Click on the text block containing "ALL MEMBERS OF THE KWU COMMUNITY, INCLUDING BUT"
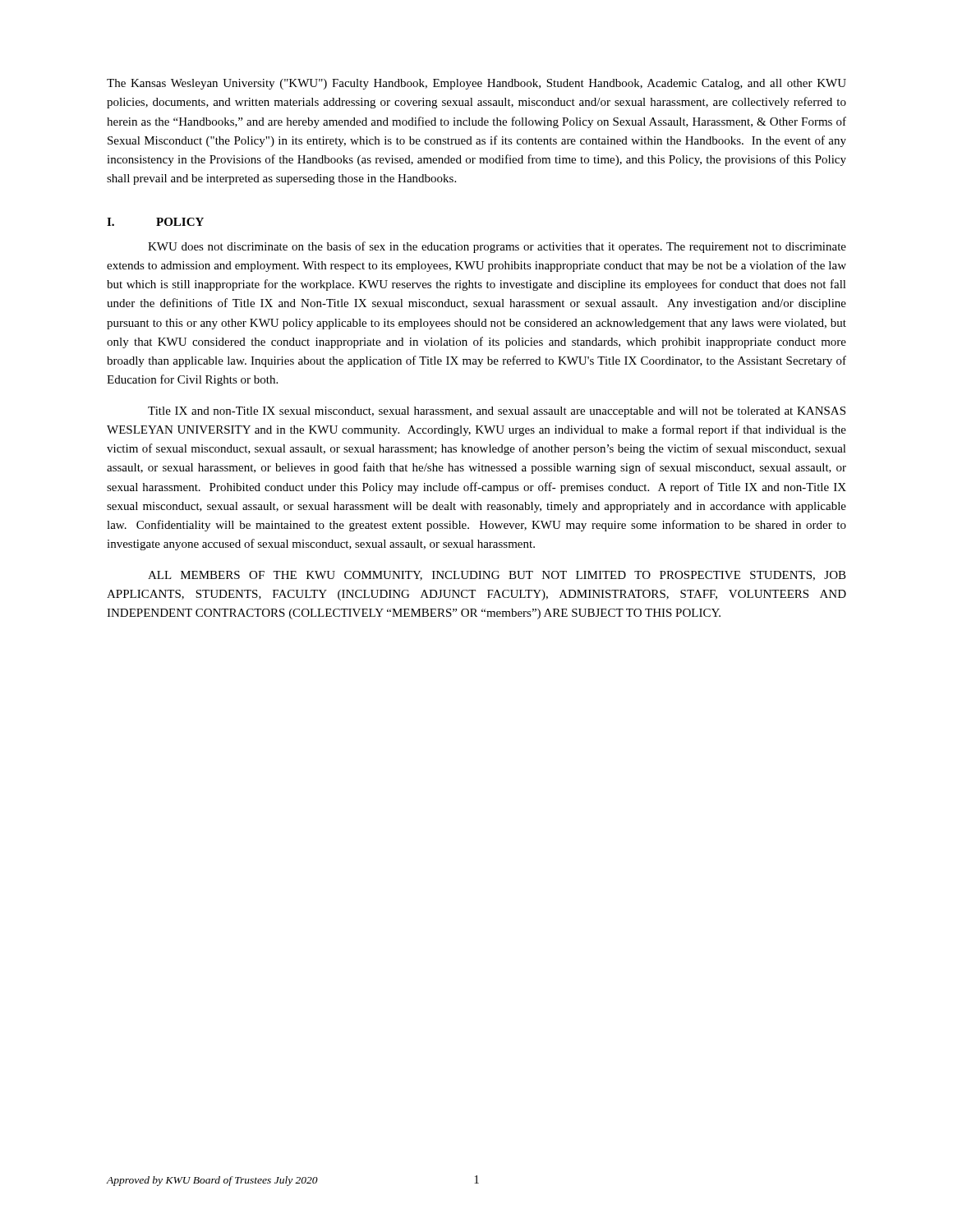Image resolution: width=953 pixels, height=1232 pixels. point(476,594)
